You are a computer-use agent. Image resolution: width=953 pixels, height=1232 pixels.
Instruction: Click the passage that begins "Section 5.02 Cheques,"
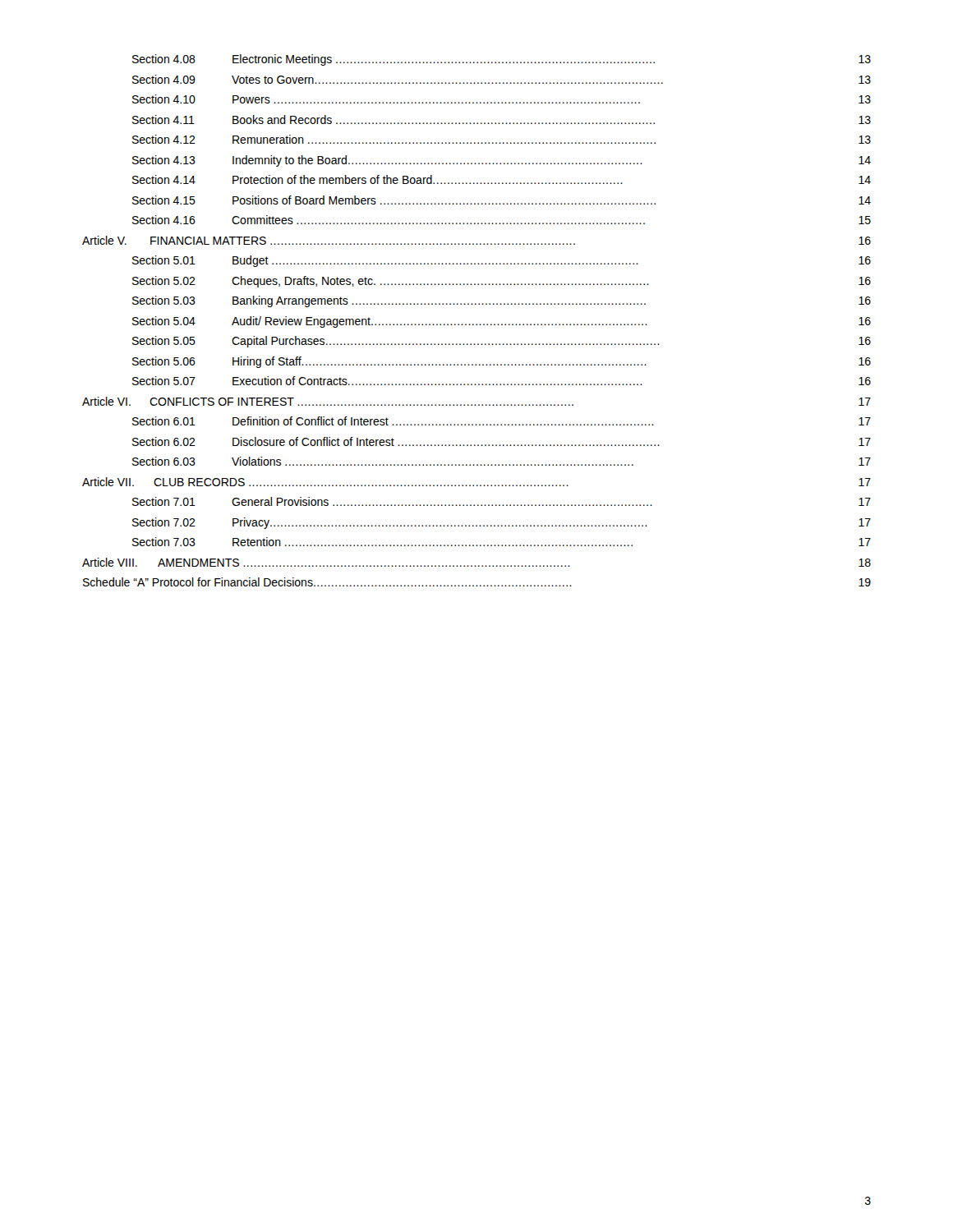point(476,281)
